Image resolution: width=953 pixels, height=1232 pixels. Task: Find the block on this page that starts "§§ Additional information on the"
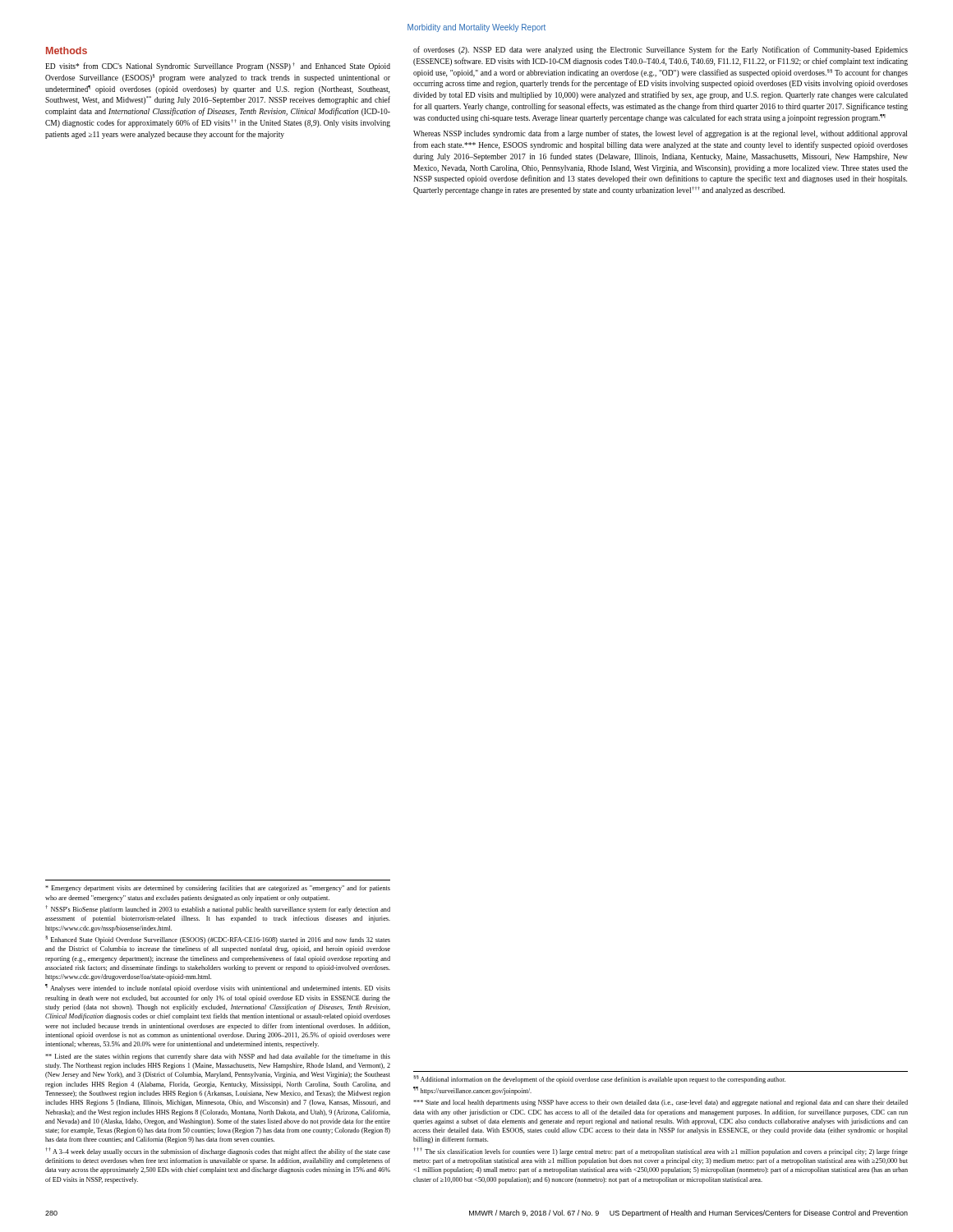pos(600,1079)
